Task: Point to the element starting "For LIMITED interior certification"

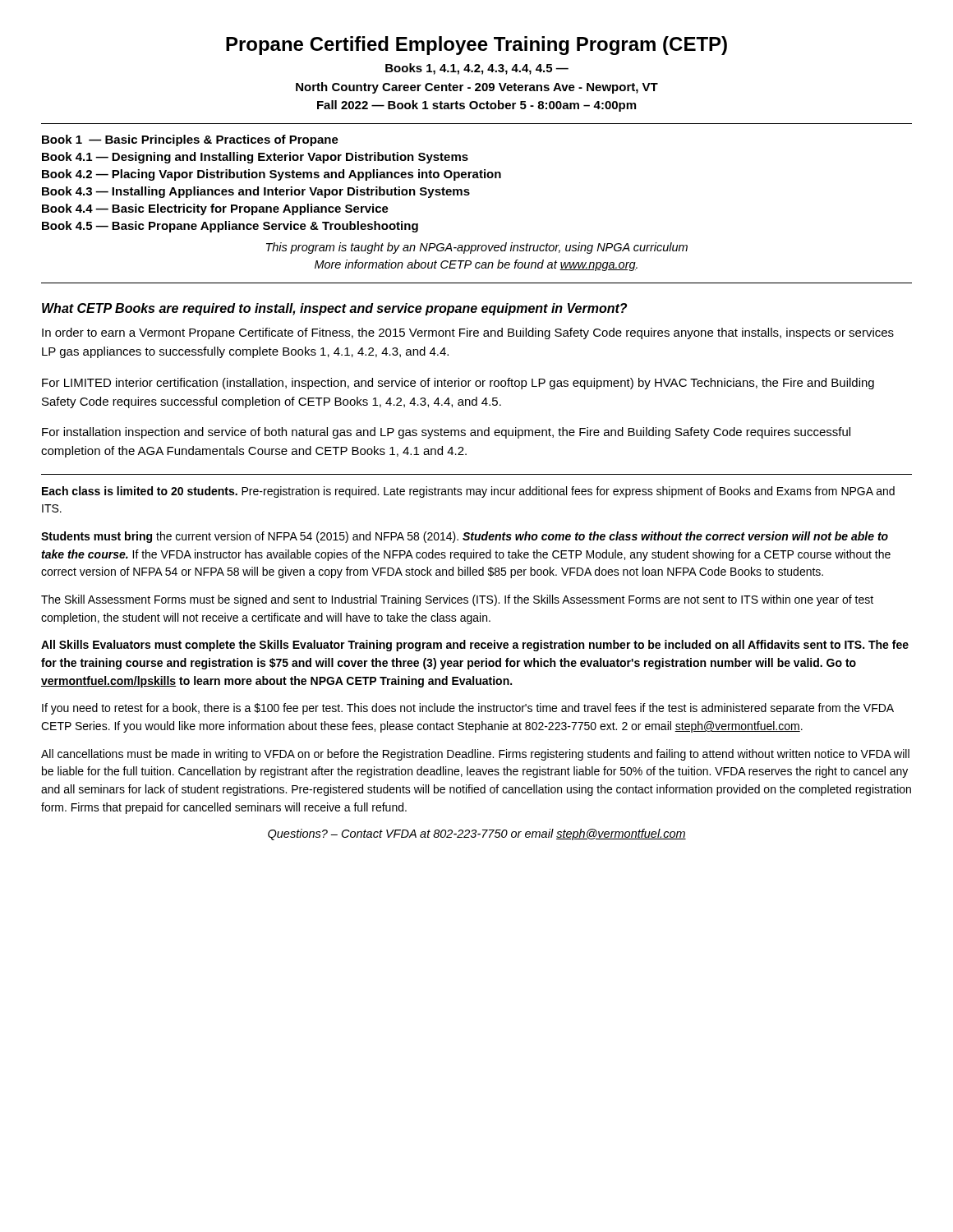Action: [x=458, y=391]
